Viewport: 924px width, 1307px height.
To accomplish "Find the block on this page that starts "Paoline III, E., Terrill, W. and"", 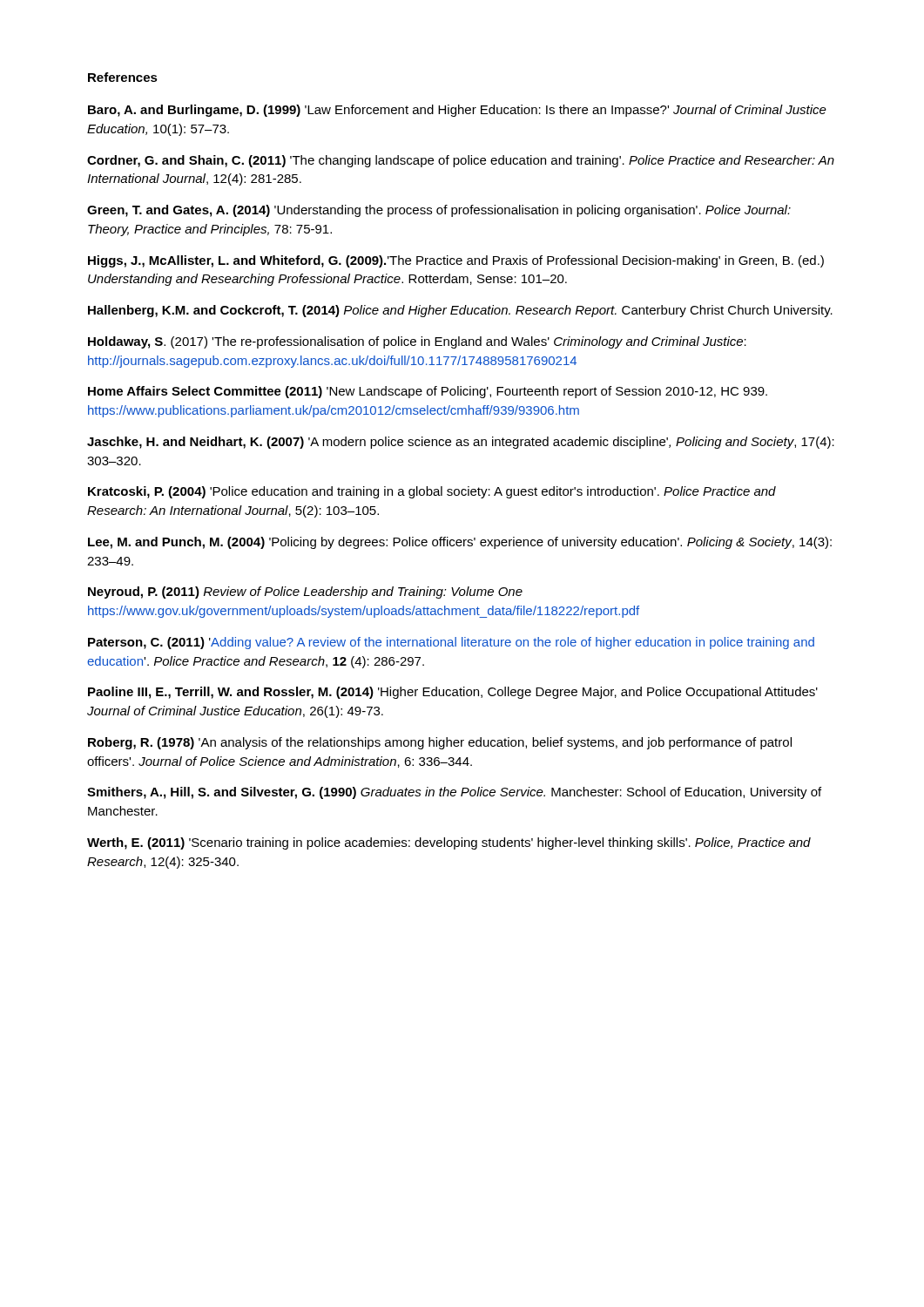I will [453, 701].
